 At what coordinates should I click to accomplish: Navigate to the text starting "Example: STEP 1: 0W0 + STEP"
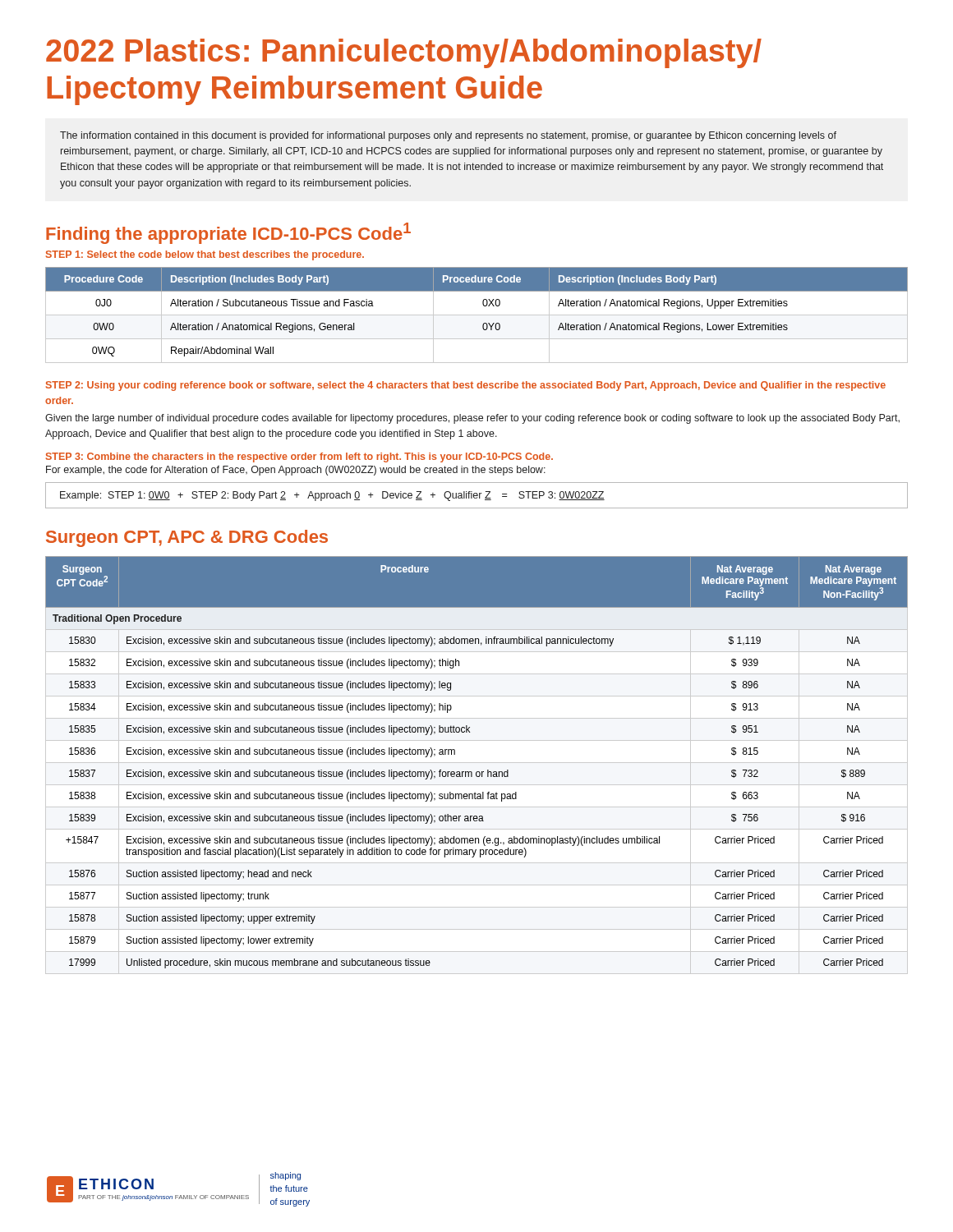(x=332, y=496)
